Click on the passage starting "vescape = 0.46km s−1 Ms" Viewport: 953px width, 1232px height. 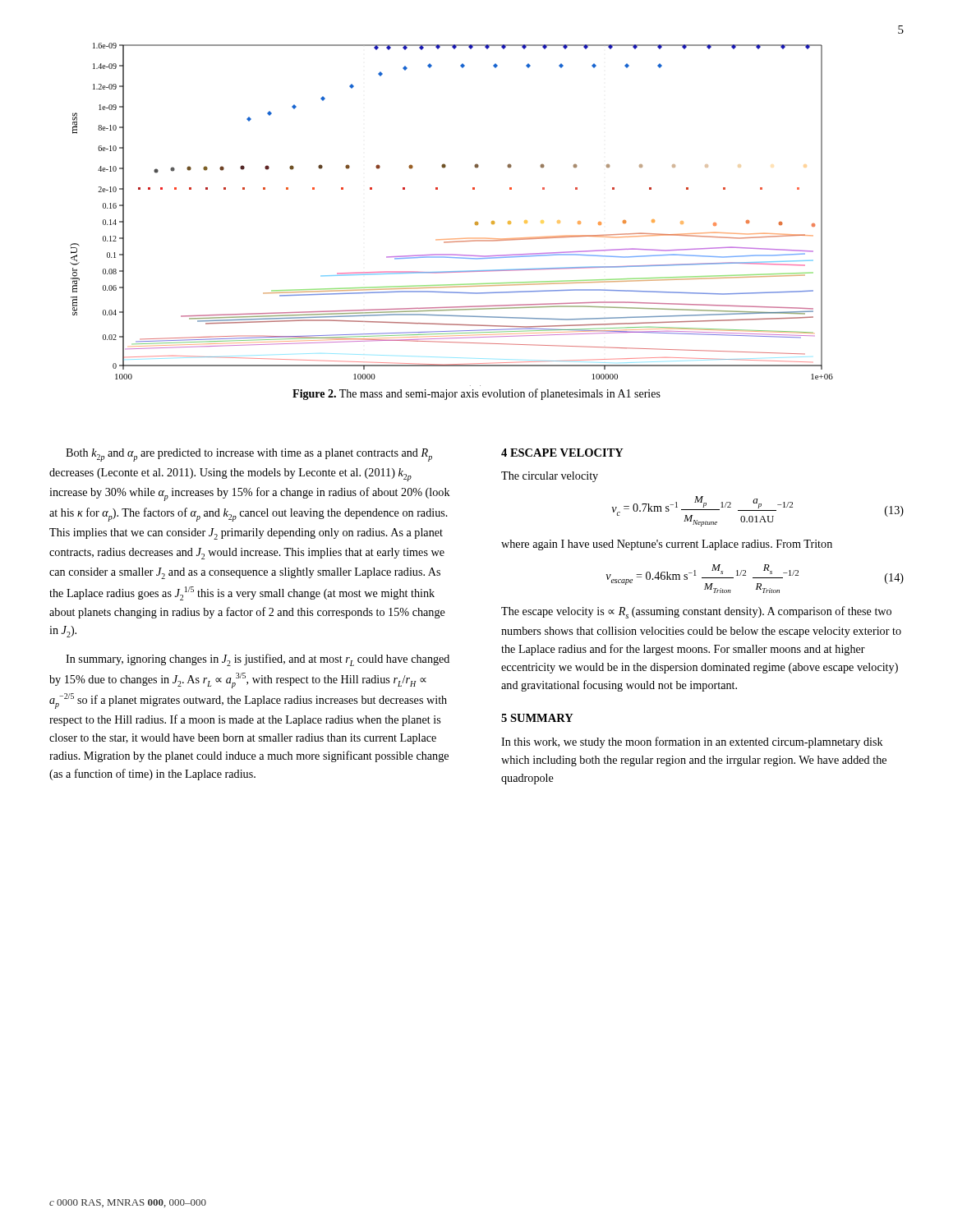(x=755, y=577)
